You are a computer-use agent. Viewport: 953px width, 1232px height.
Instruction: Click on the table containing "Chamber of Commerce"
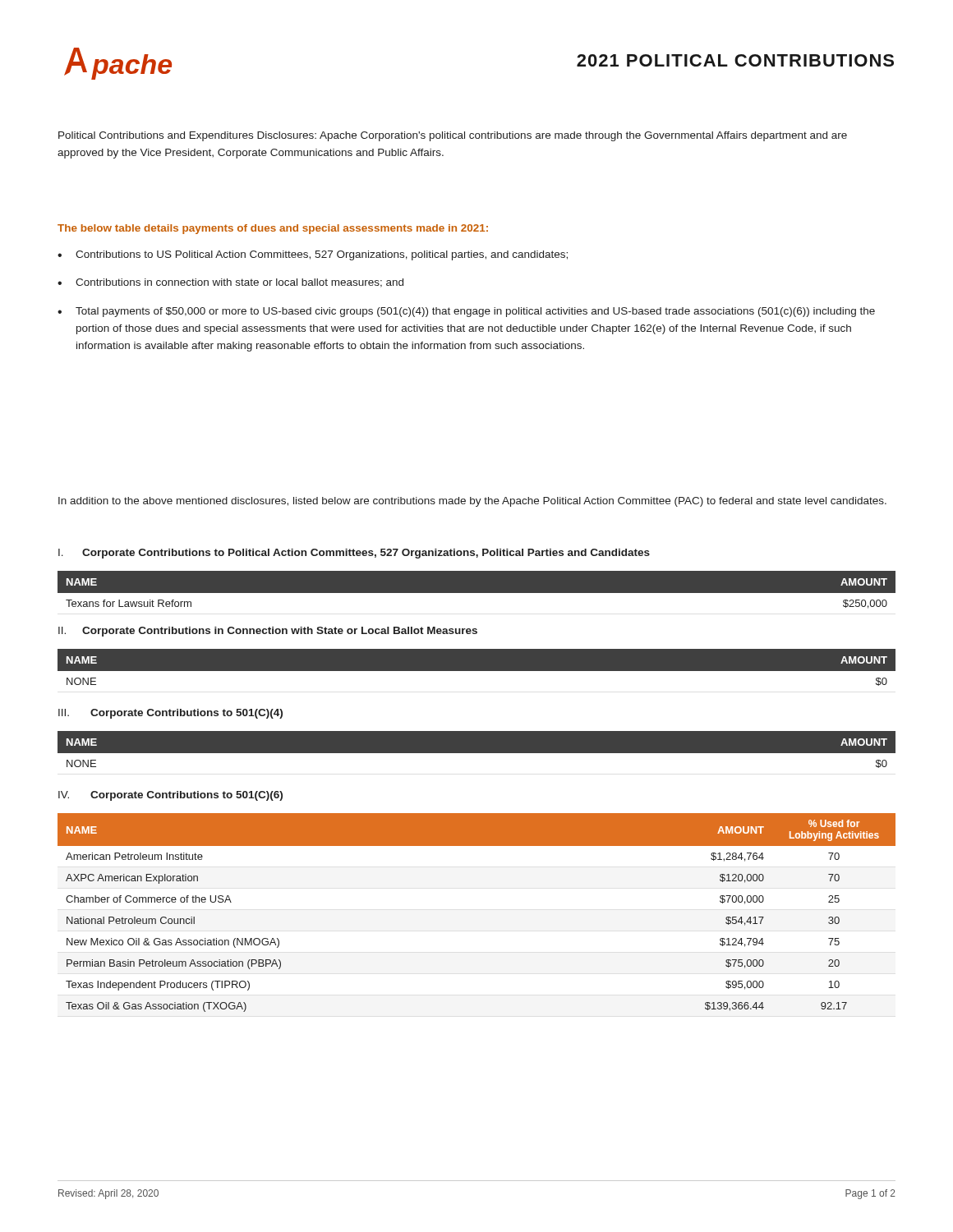(476, 915)
